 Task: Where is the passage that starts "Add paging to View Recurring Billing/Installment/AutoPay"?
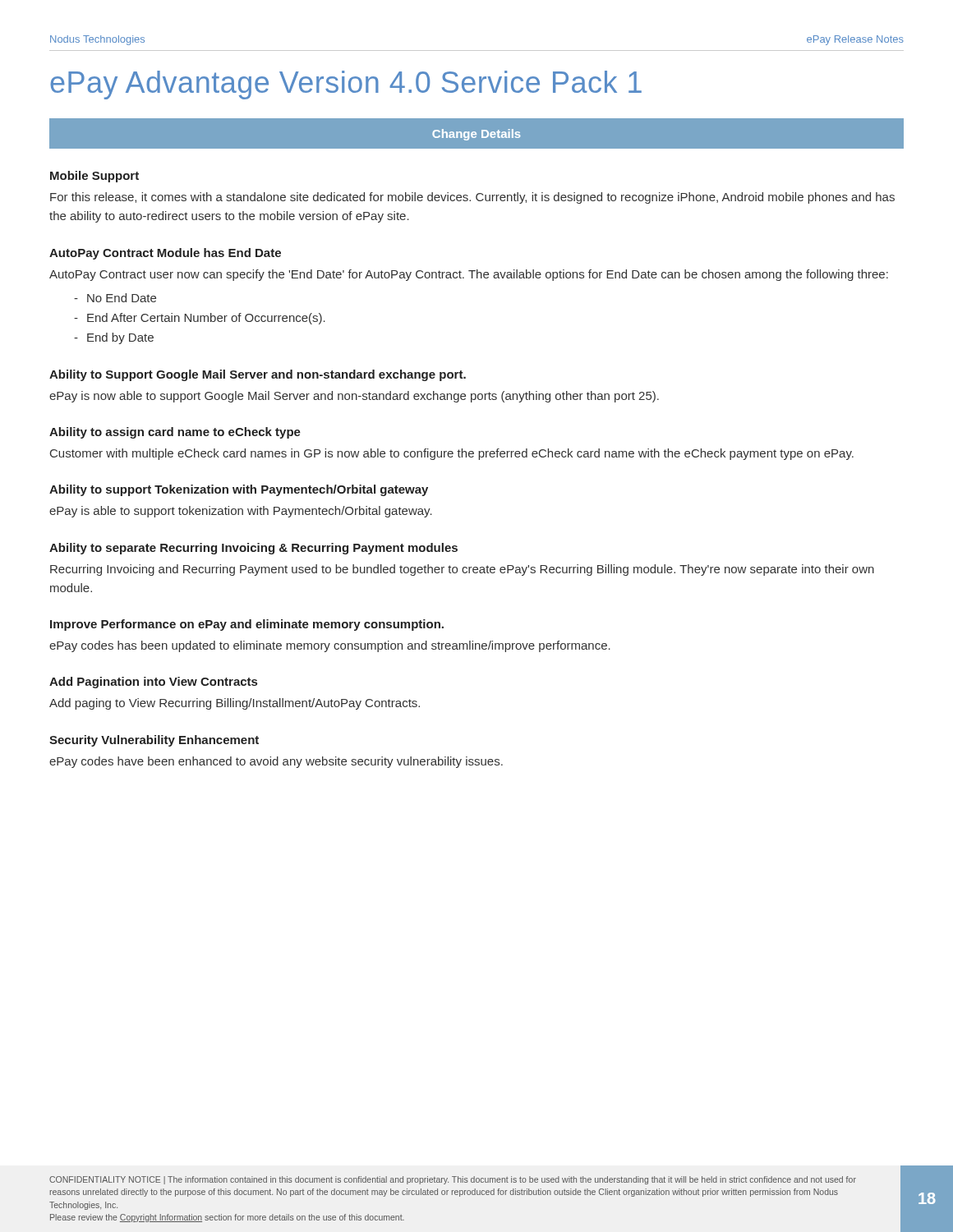pos(235,703)
